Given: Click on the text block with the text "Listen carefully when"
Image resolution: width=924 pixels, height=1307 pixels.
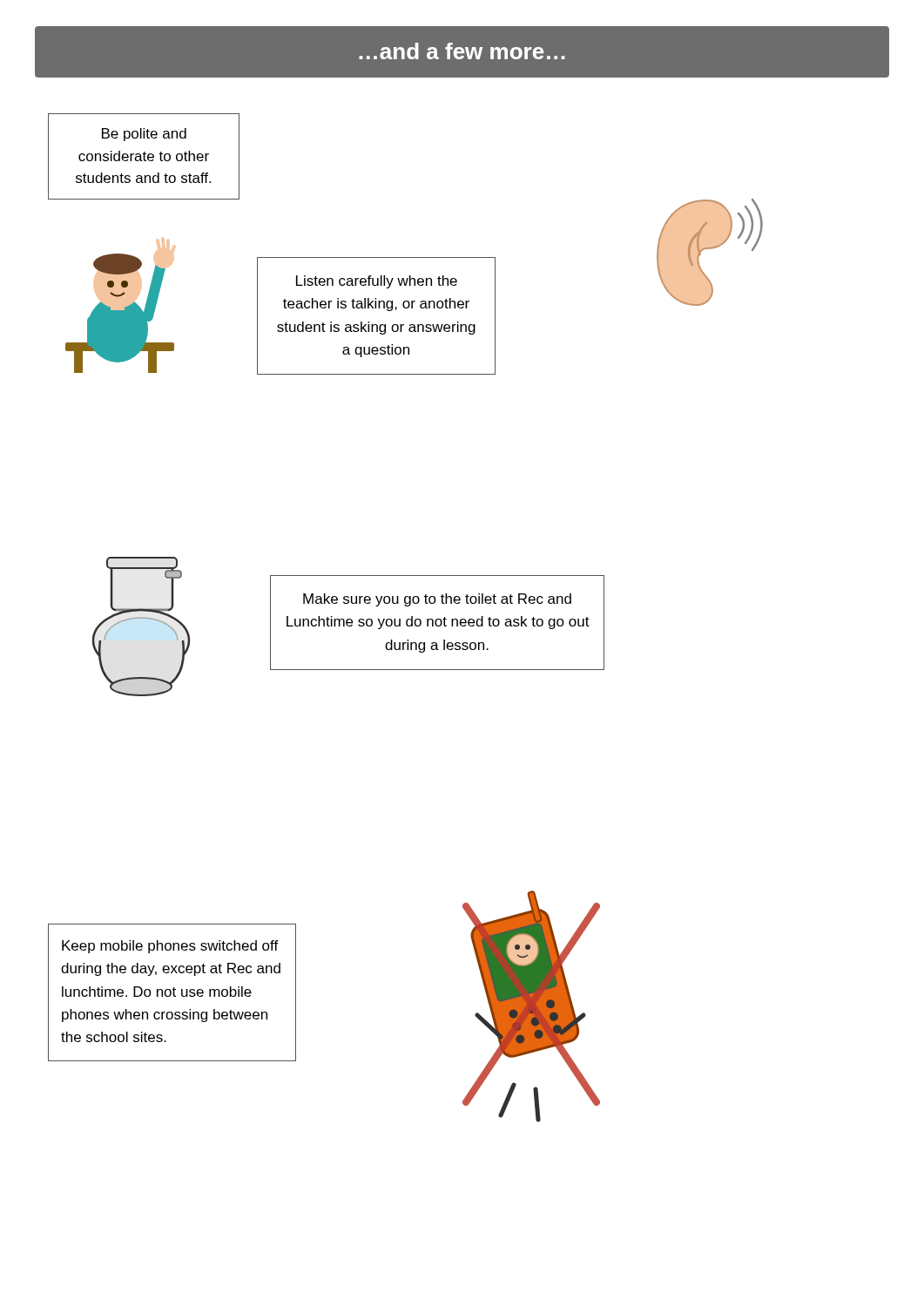Looking at the screenshot, I should [x=376, y=315].
